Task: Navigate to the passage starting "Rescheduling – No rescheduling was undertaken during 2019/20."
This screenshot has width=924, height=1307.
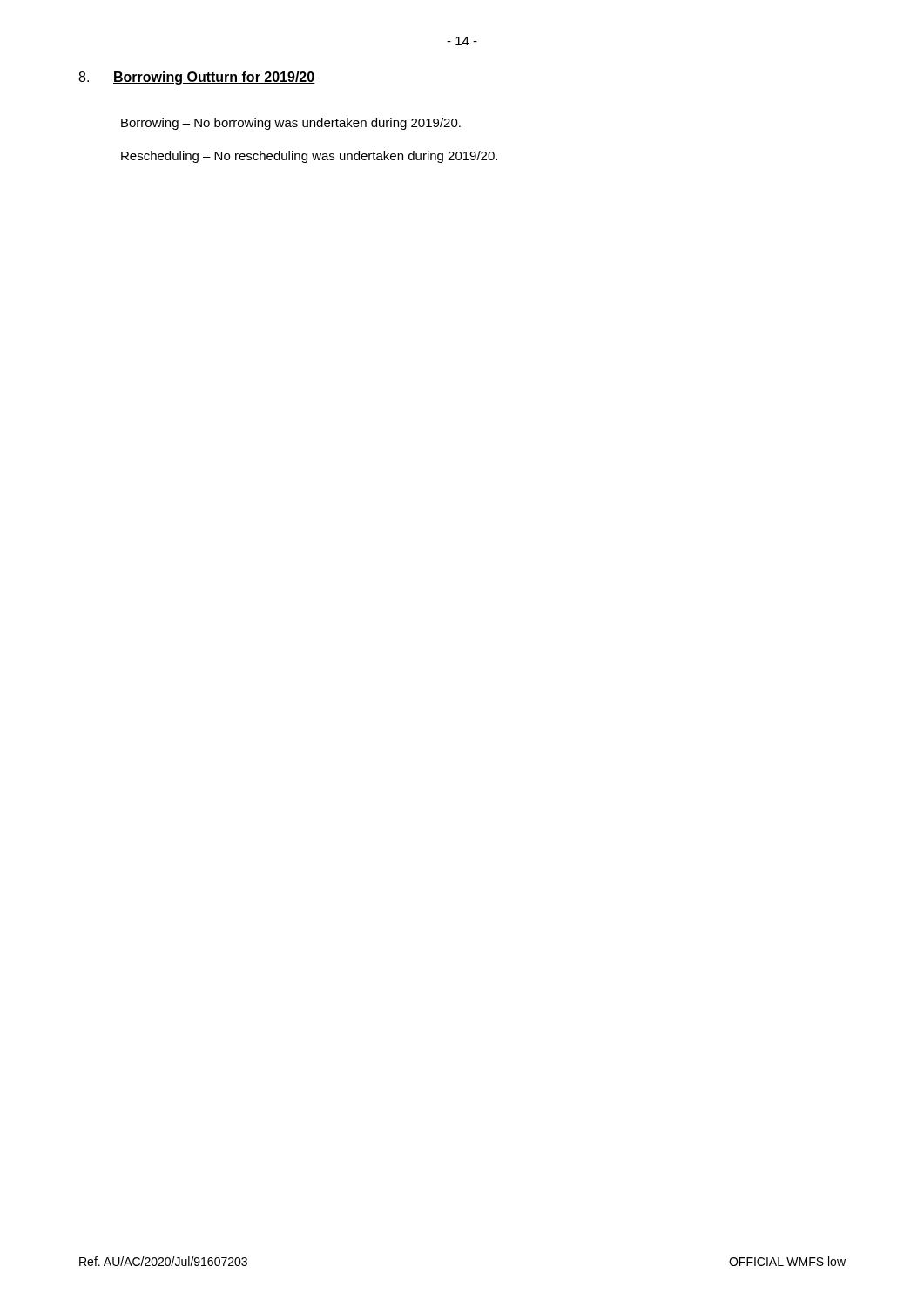Action: point(309,156)
